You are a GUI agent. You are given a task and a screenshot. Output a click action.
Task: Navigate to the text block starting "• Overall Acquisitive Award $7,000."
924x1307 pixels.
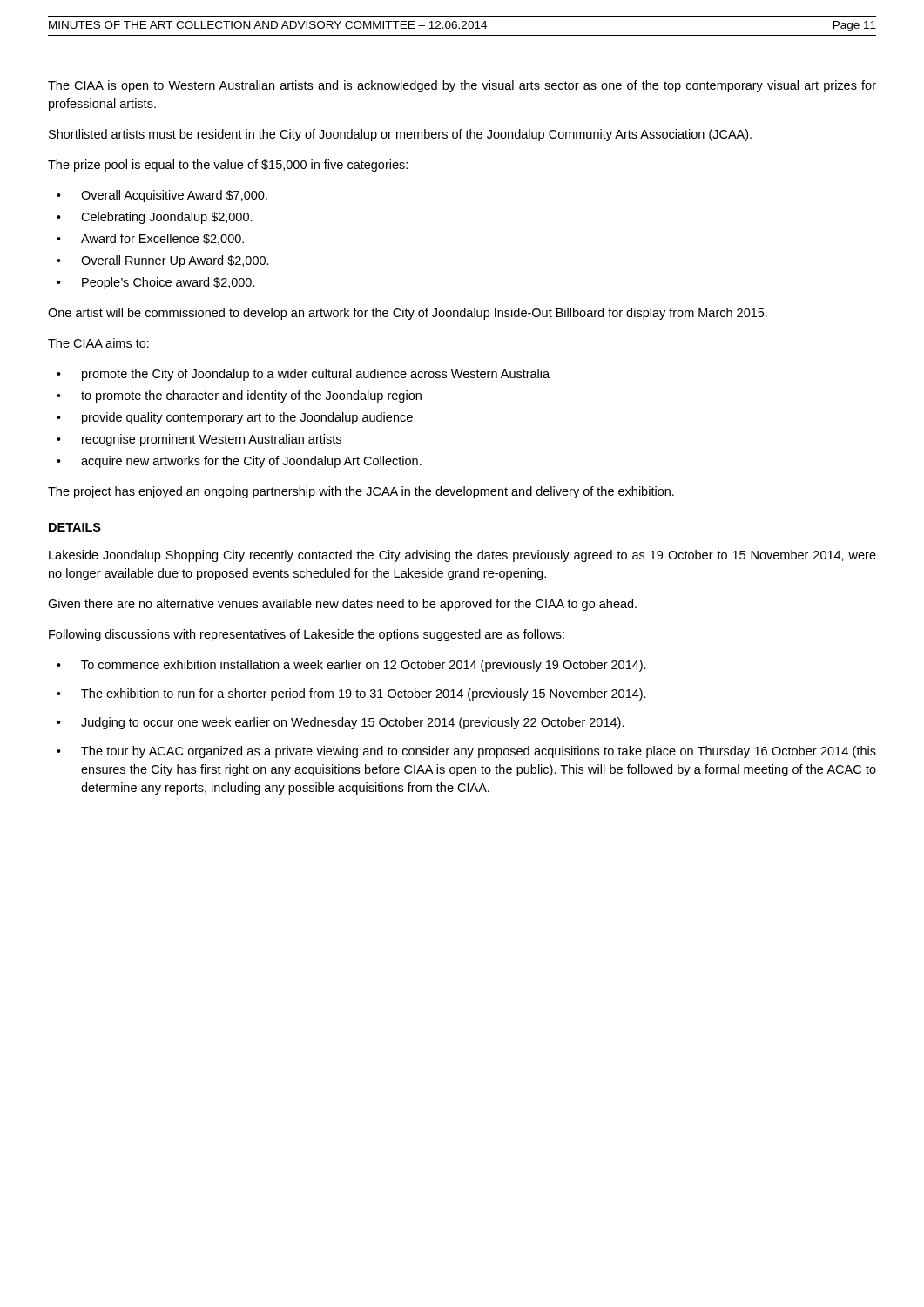click(162, 196)
